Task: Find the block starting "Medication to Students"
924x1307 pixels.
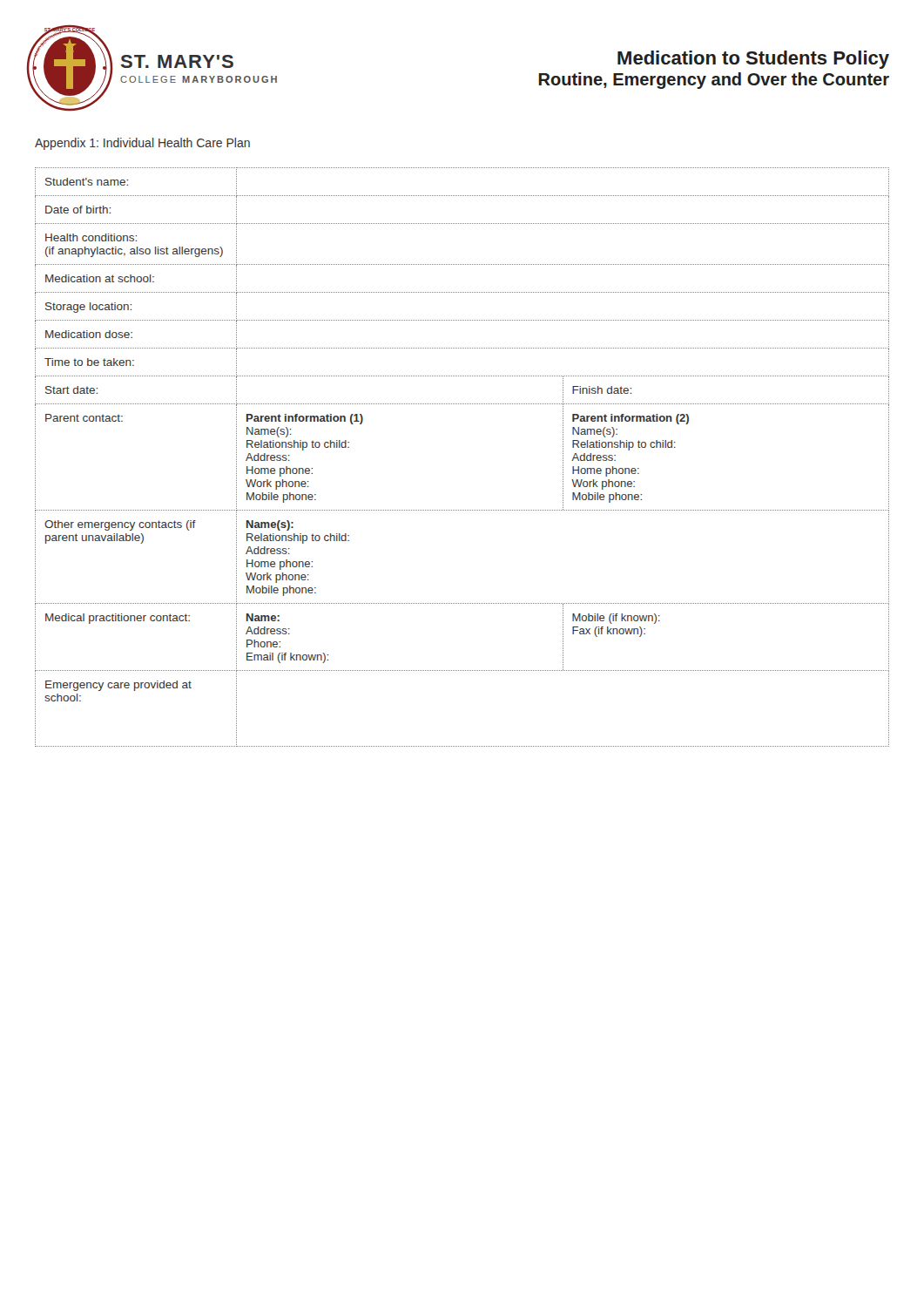Action: coord(584,68)
